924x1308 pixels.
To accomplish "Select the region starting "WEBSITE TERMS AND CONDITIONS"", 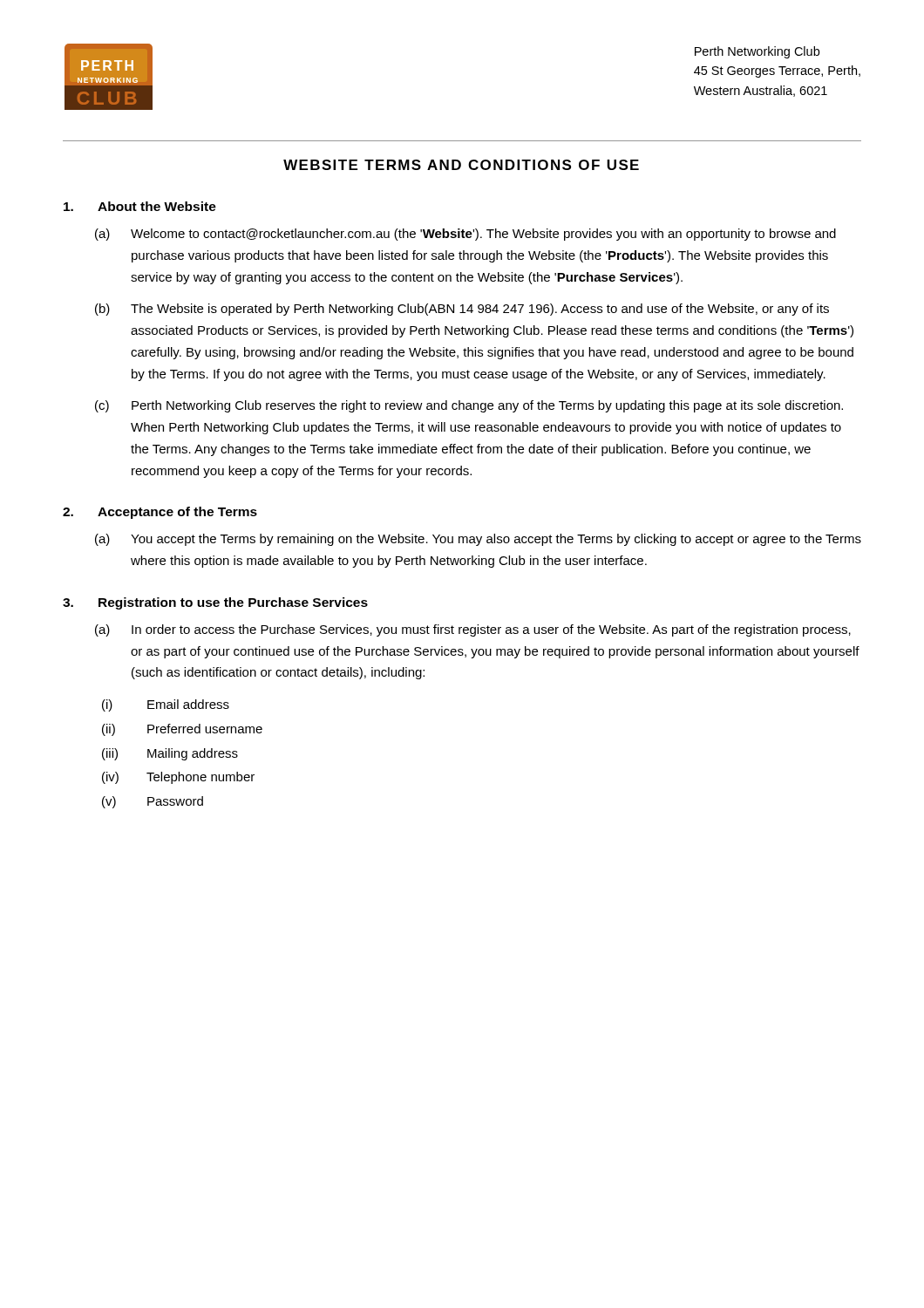I will (462, 165).
